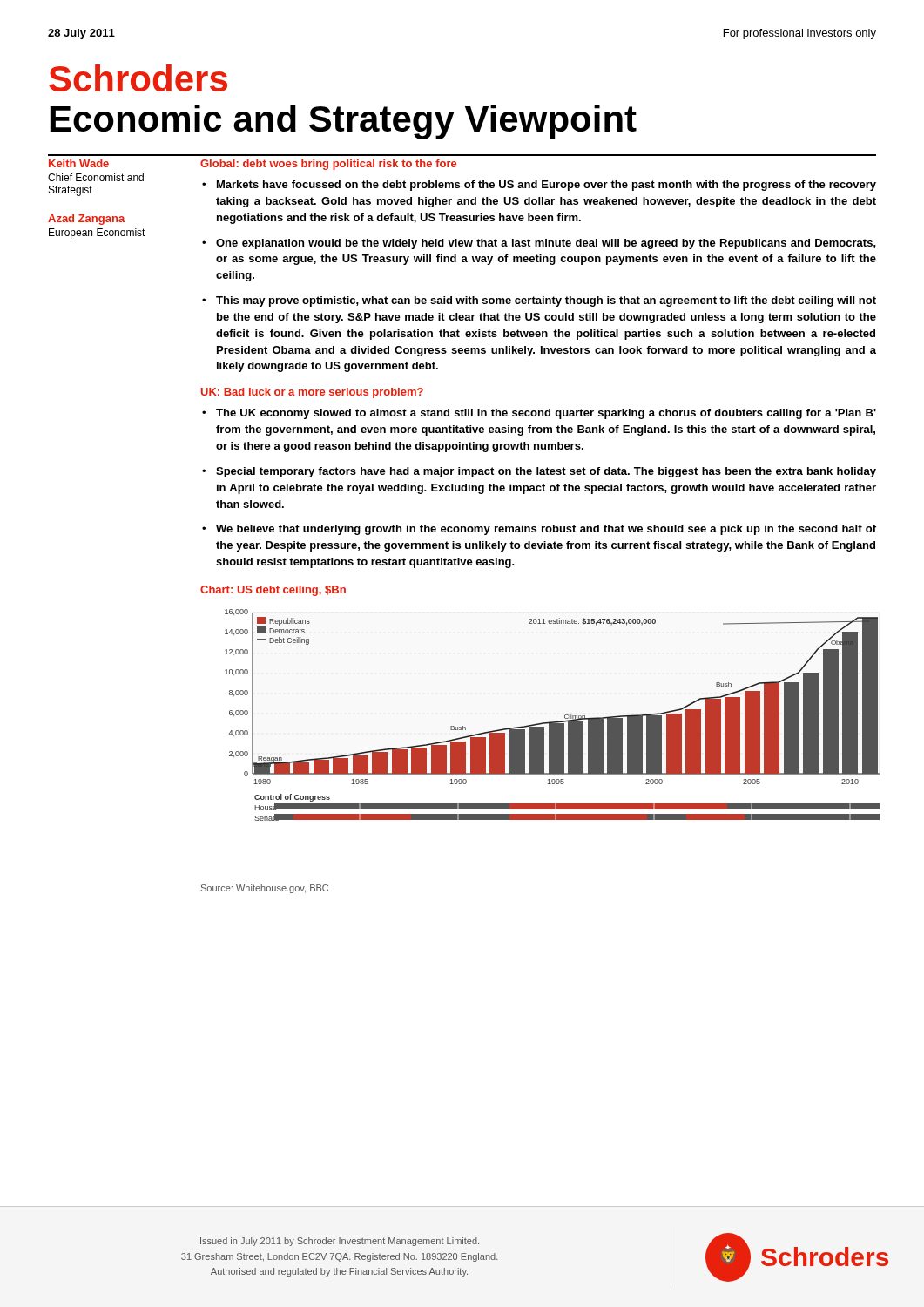Click the title
The height and width of the screenshot is (1307, 924).
coord(462,99)
